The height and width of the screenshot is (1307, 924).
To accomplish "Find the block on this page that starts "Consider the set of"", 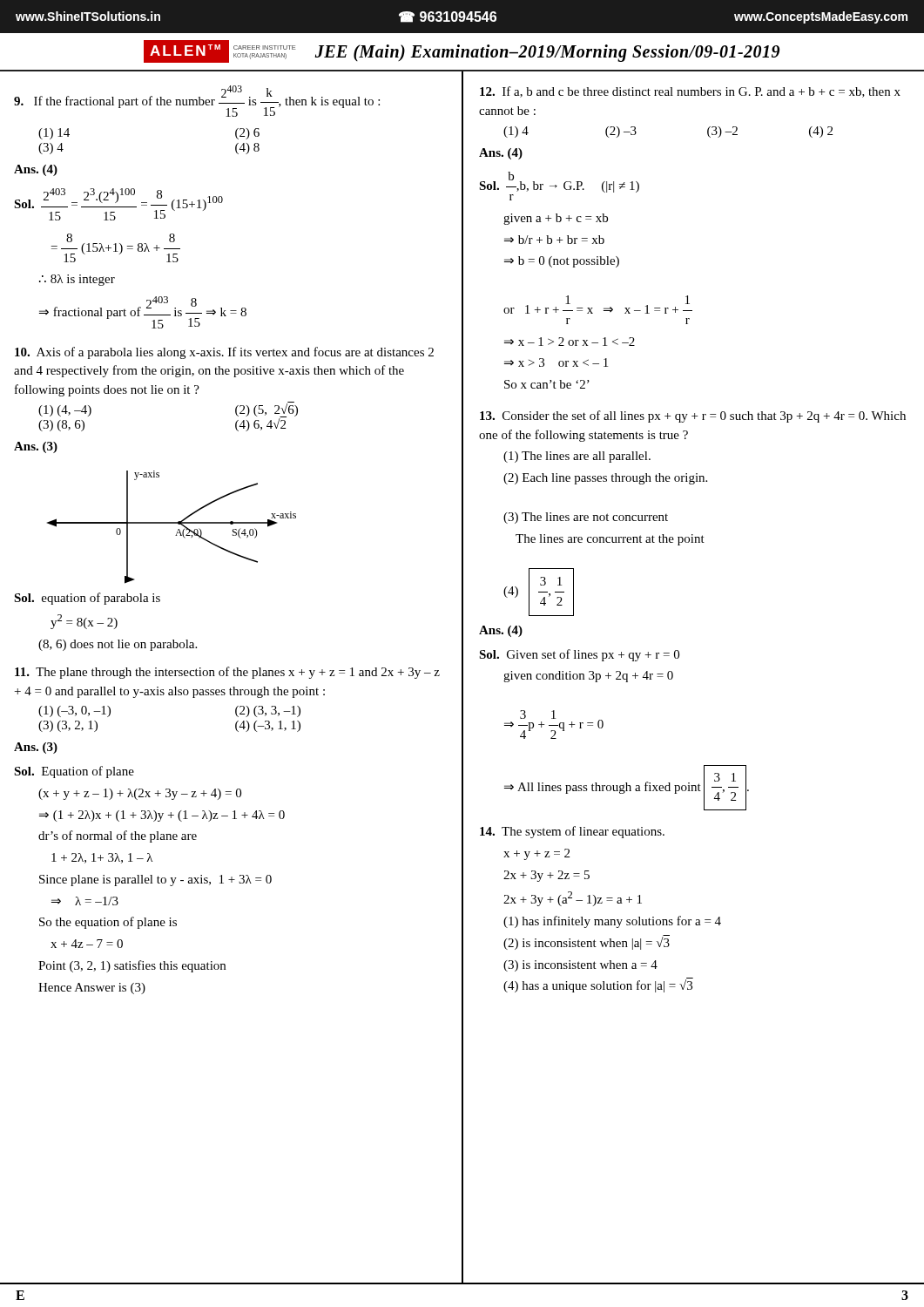I will point(693,416).
